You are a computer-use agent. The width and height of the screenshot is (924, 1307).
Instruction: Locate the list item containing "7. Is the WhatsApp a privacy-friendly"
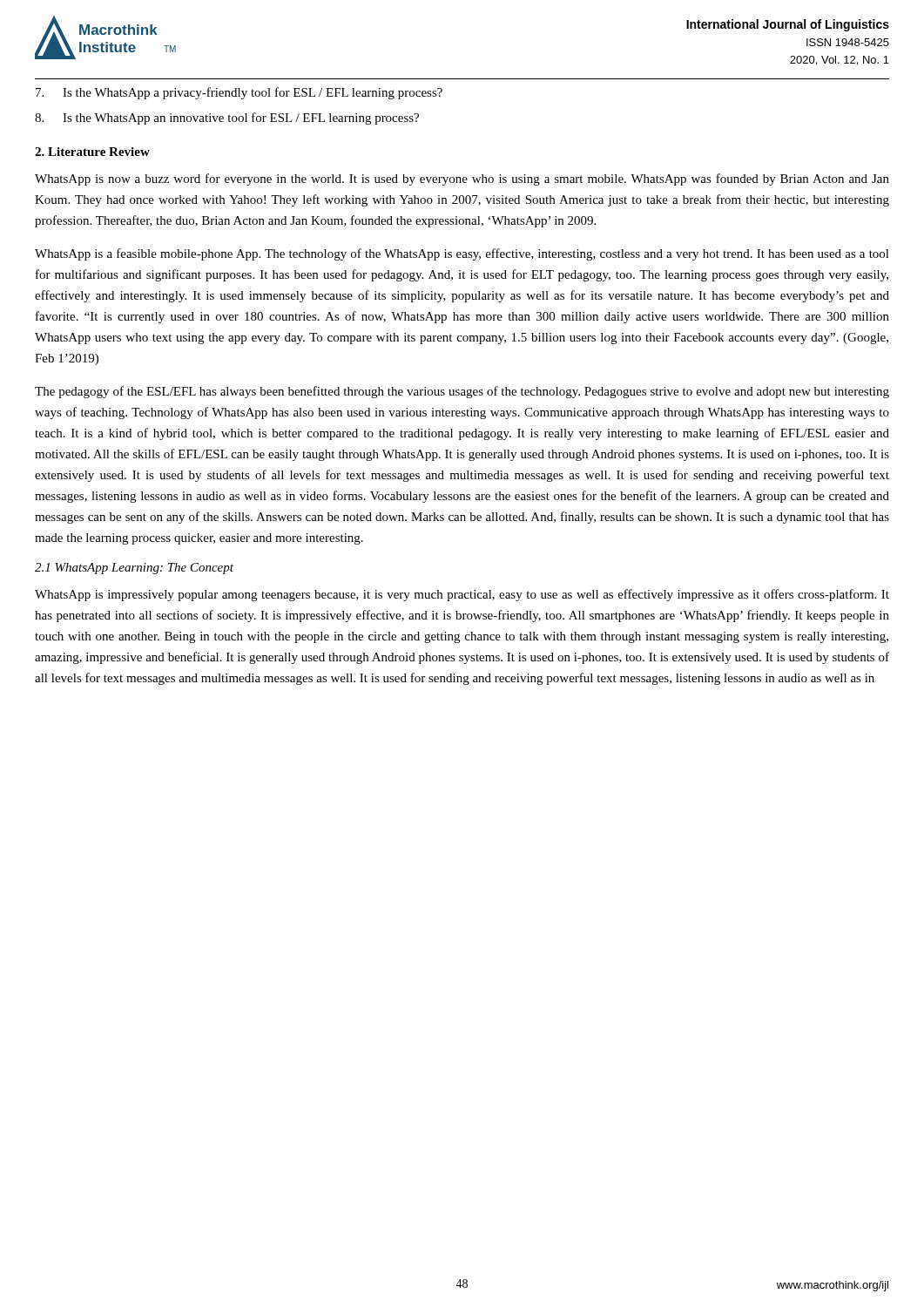(x=239, y=93)
